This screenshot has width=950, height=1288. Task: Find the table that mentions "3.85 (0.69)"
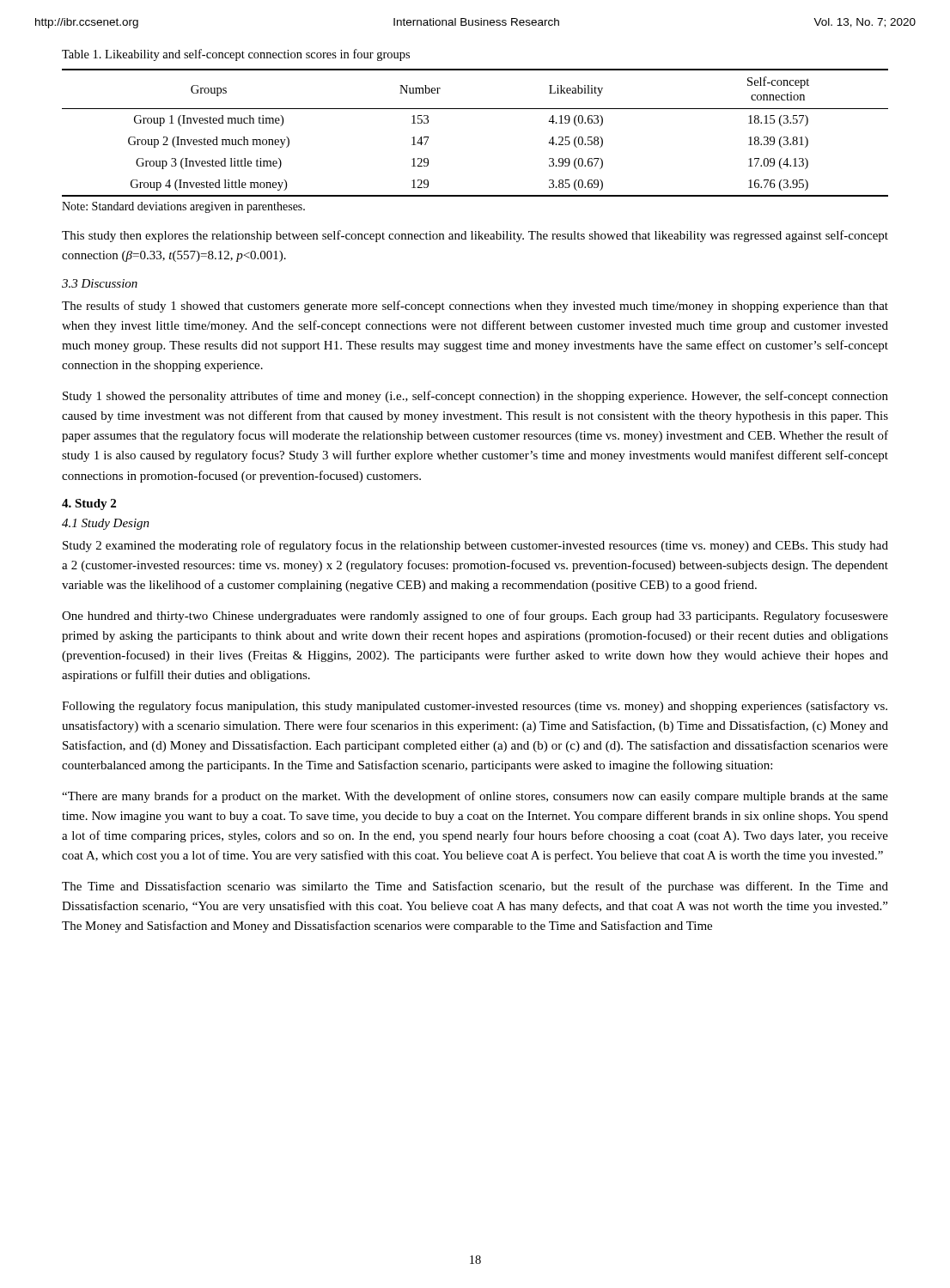(x=475, y=133)
